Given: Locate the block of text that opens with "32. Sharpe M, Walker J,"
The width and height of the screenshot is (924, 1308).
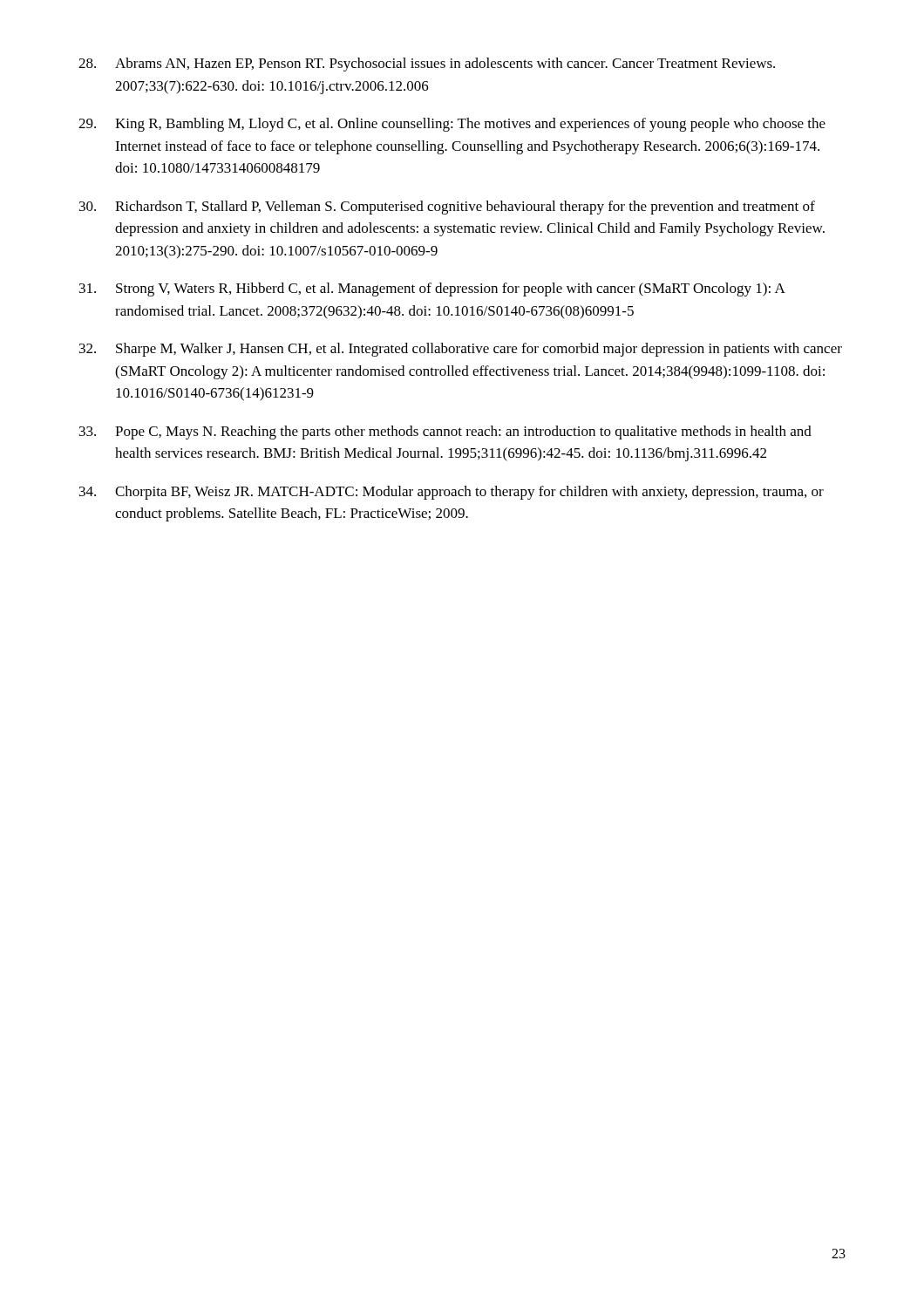Looking at the screenshot, I should (x=462, y=371).
